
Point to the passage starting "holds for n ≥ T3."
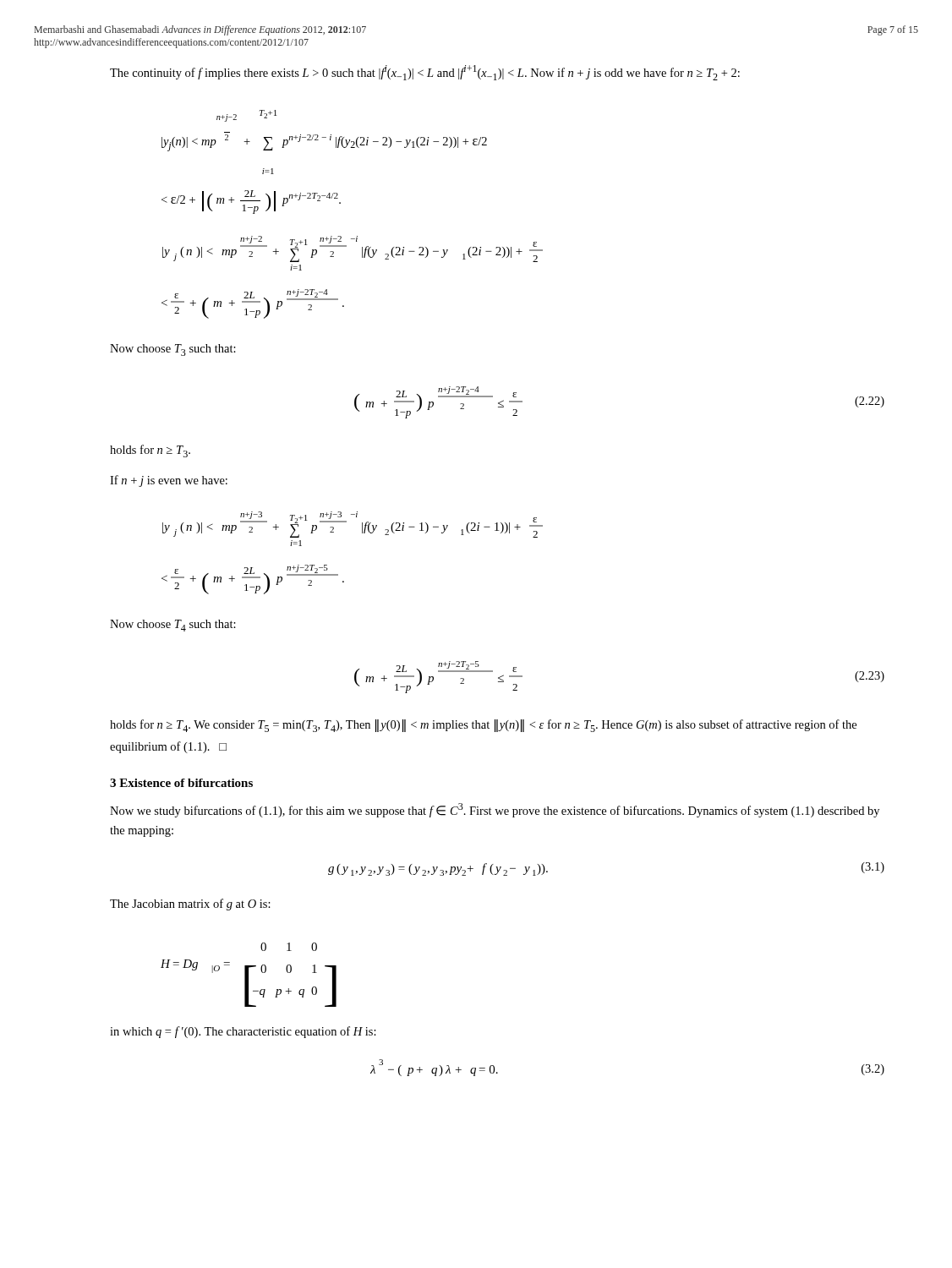coord(150,451)
